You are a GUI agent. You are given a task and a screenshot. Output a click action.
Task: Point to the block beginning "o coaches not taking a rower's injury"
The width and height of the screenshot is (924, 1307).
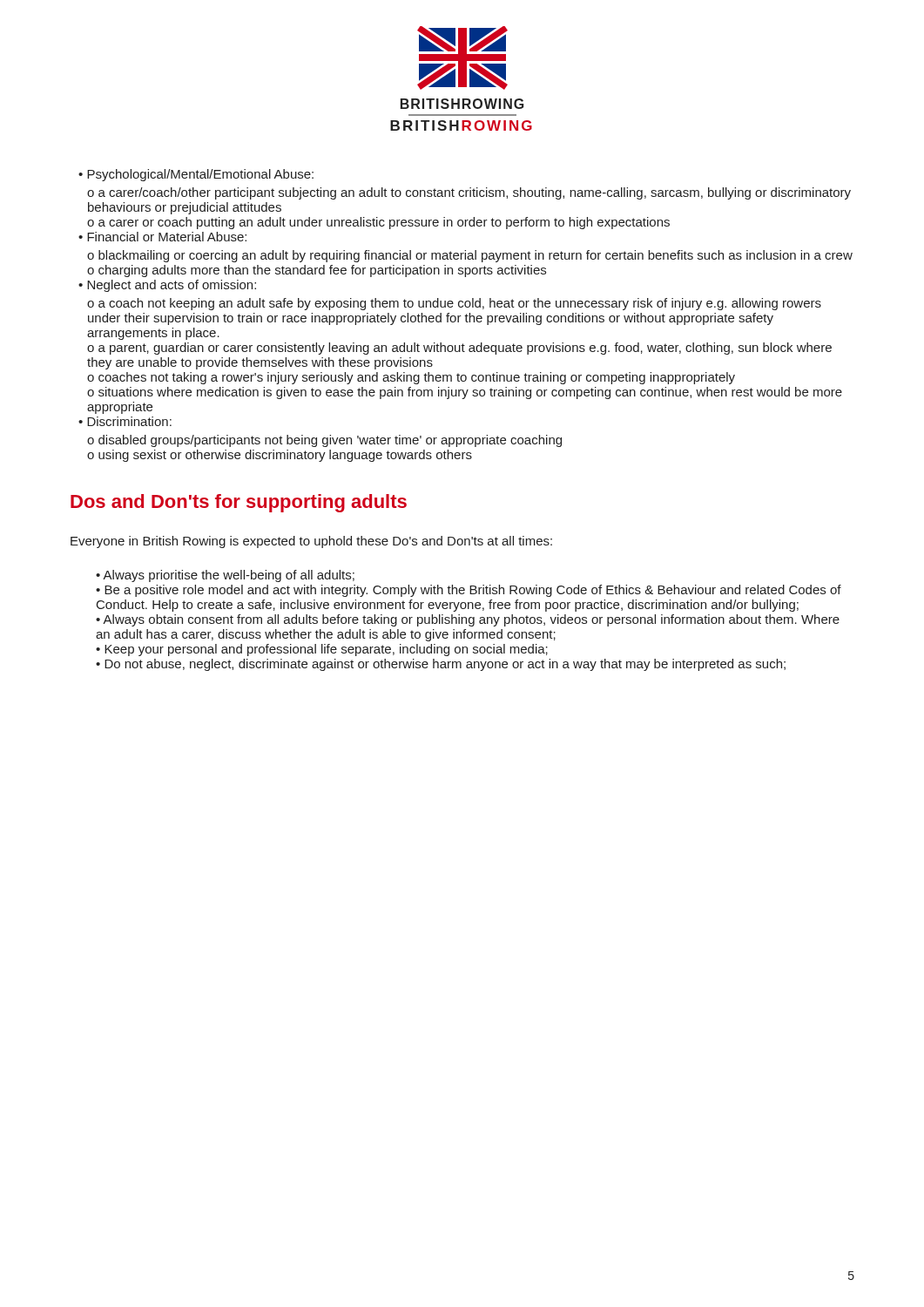(471, 377)
